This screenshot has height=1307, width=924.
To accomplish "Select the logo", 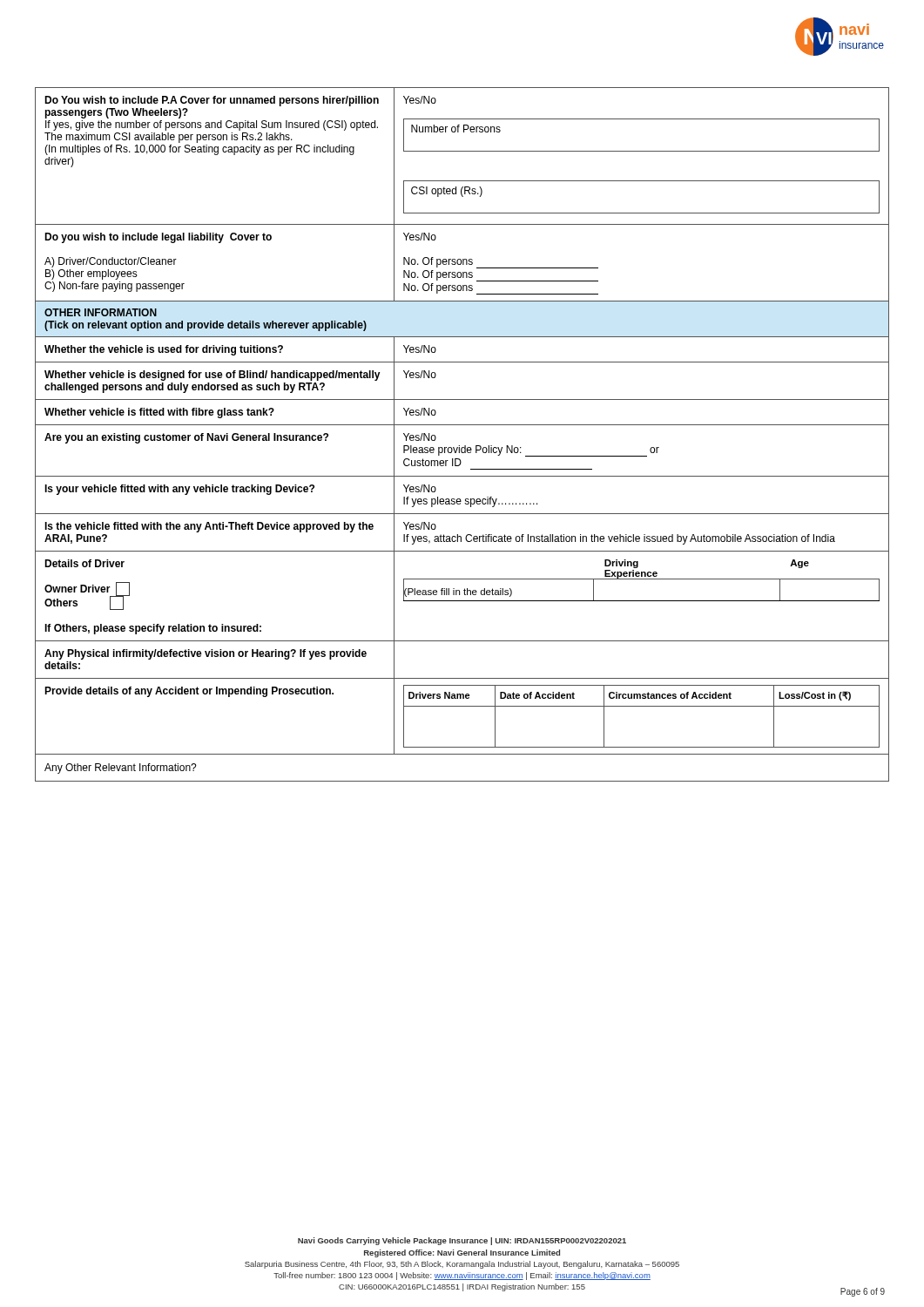I will coord(841,37).
